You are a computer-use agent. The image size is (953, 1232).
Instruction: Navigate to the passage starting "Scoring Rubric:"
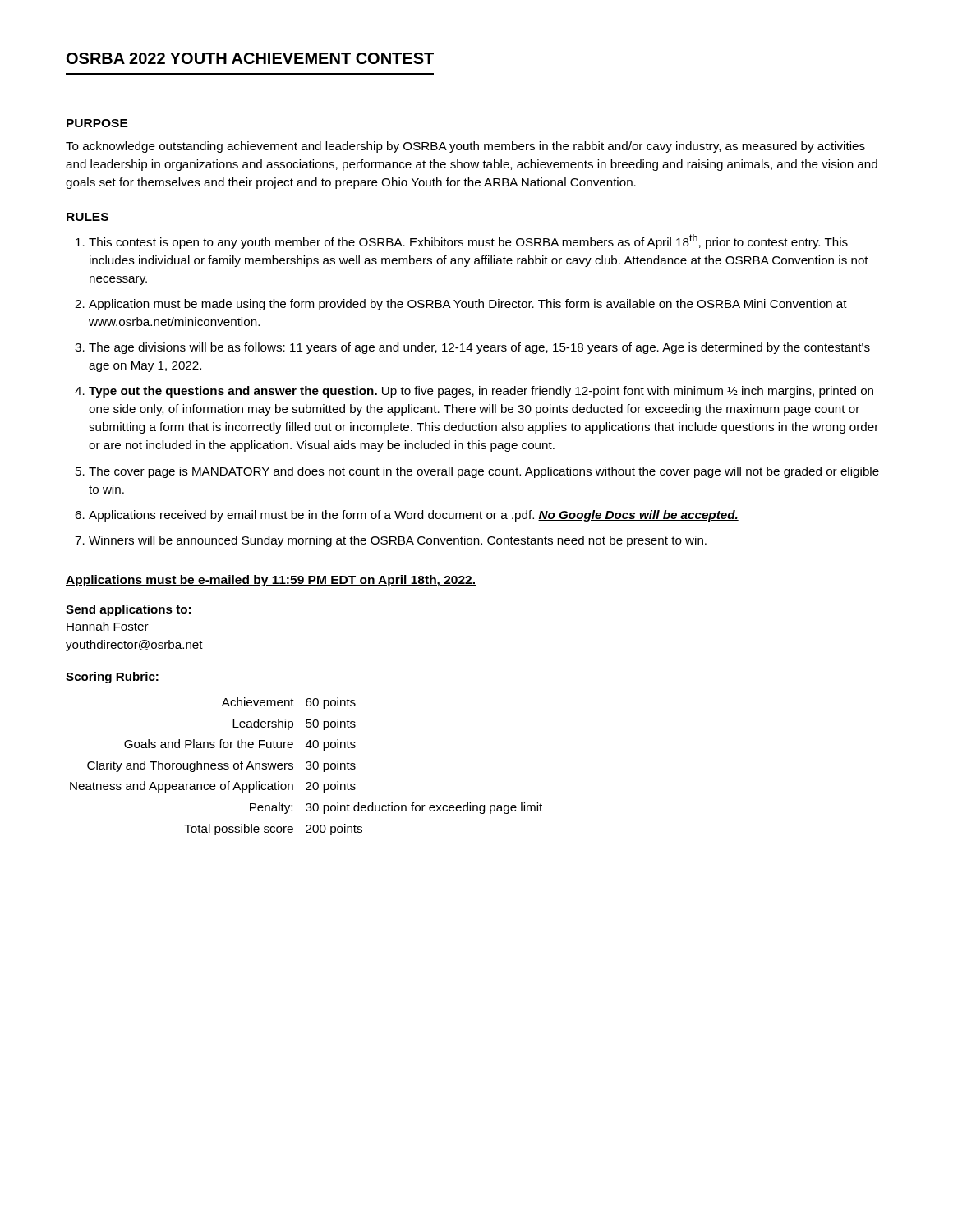pyautogui.click(x=112, y=678)
